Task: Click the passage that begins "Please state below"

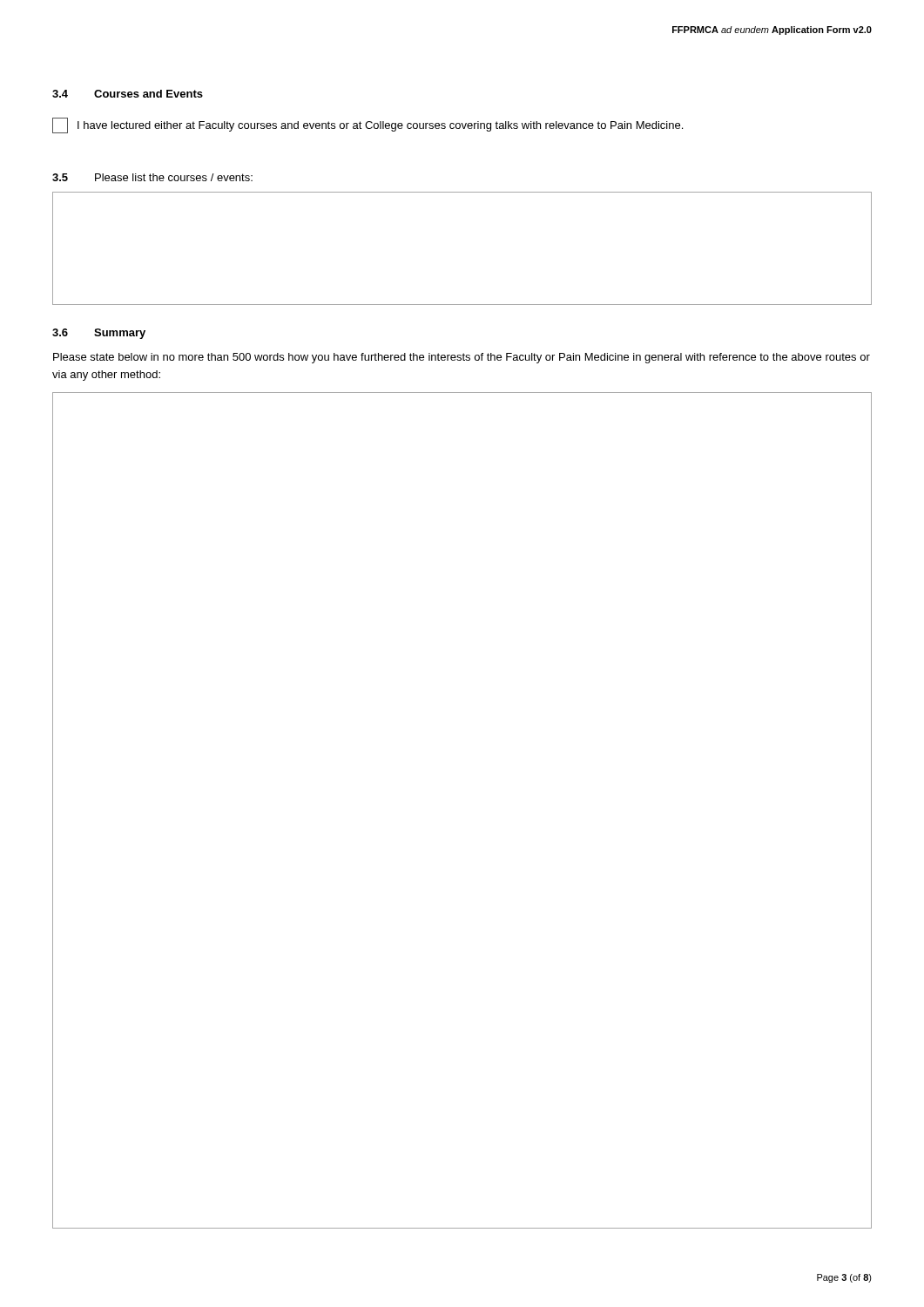Action: click(461, 366)
